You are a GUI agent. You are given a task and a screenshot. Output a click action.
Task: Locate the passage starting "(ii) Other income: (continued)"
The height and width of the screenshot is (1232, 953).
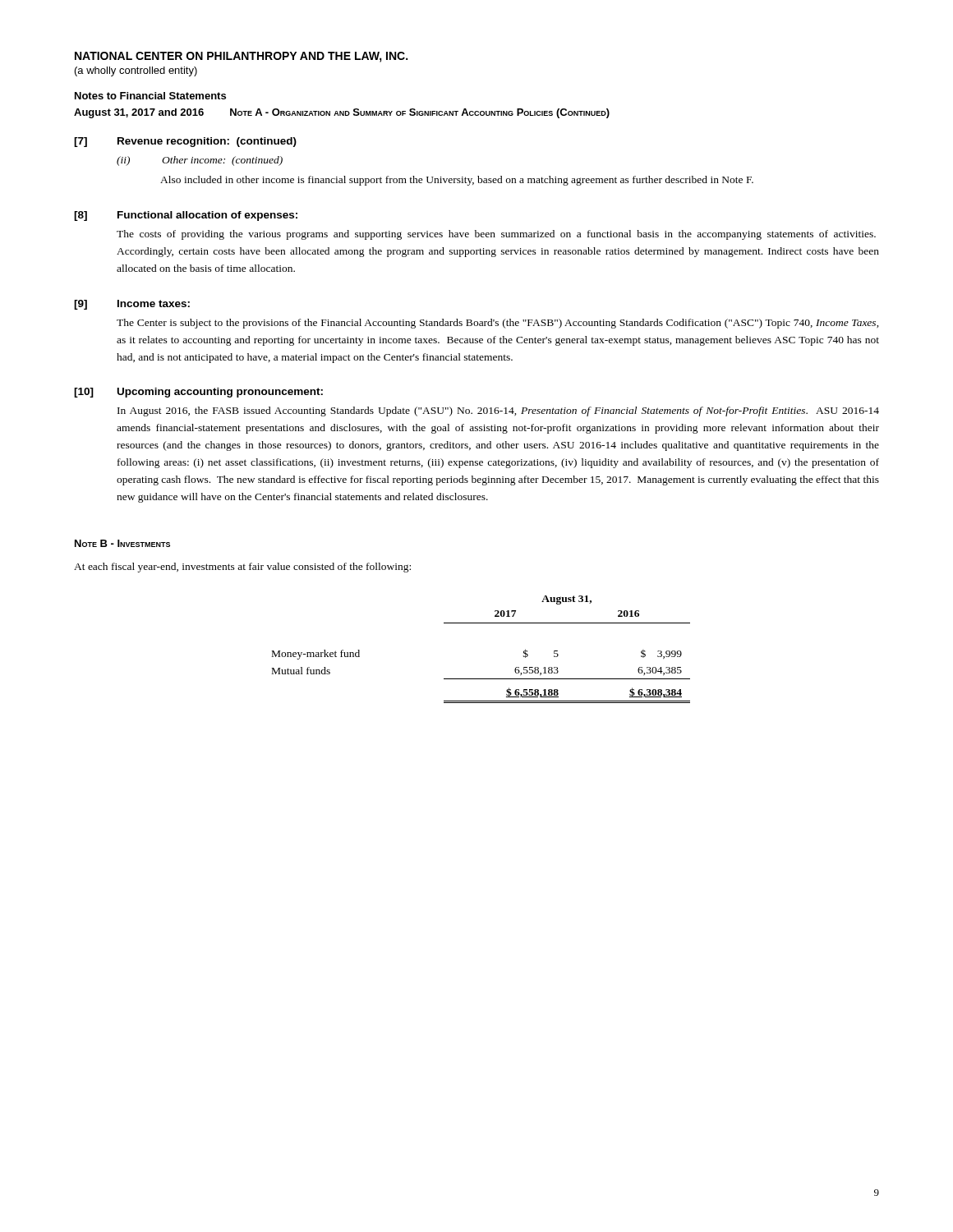(x=200, y=161)
